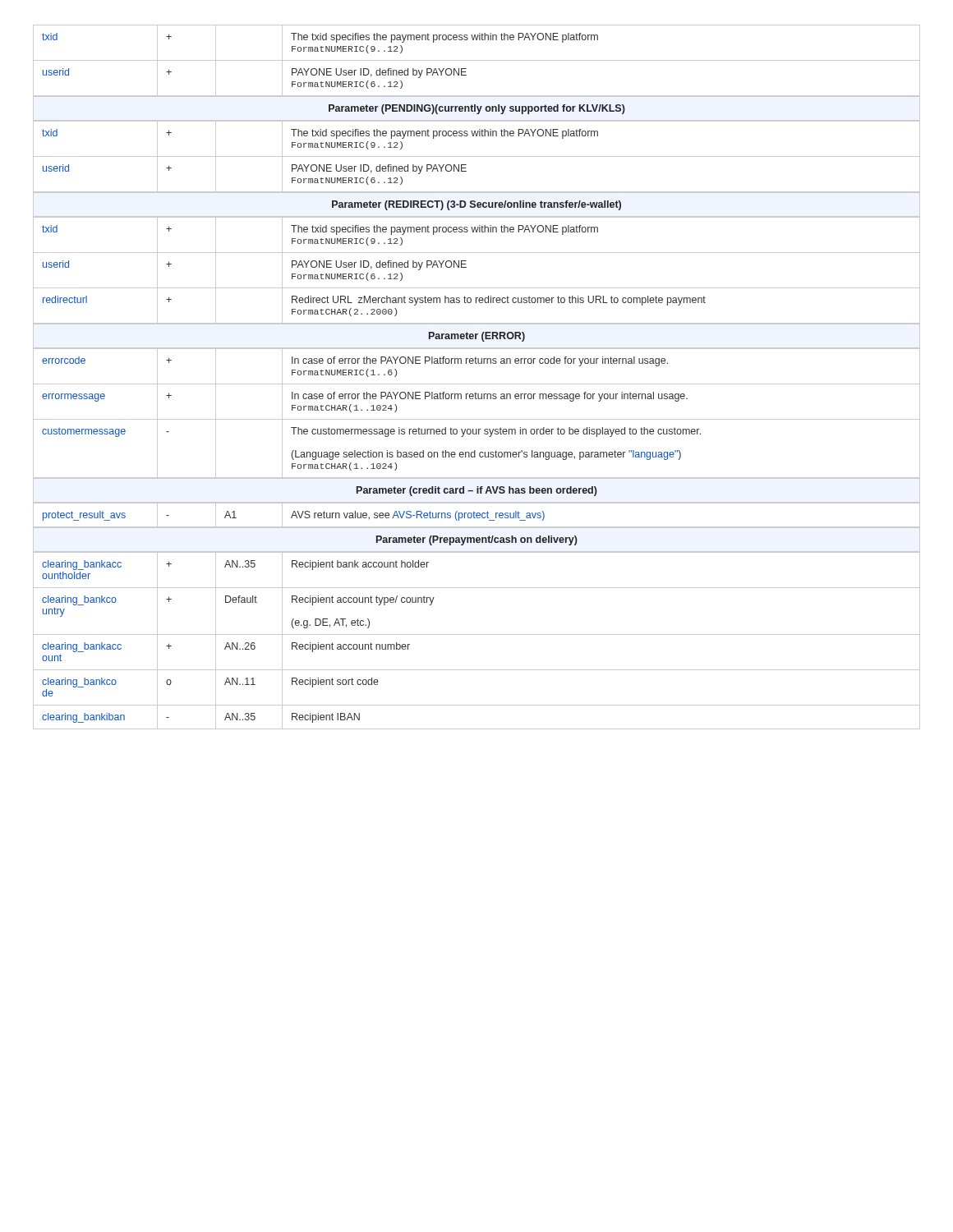Click the section header that begins "Parameter (PENDING)(currently only supported"

[476, 108]
